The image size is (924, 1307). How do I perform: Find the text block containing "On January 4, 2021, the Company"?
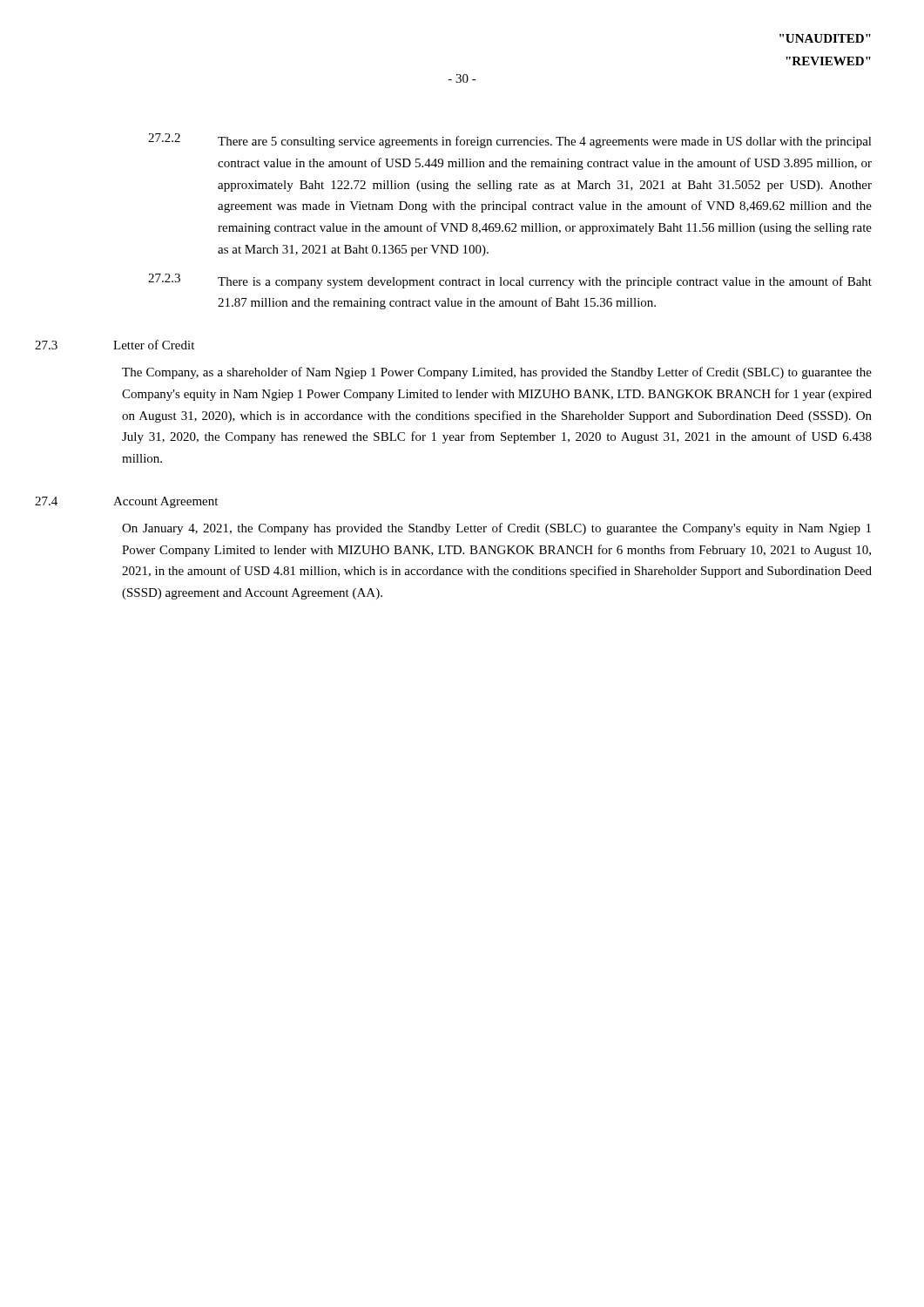(x=497, y=560)
